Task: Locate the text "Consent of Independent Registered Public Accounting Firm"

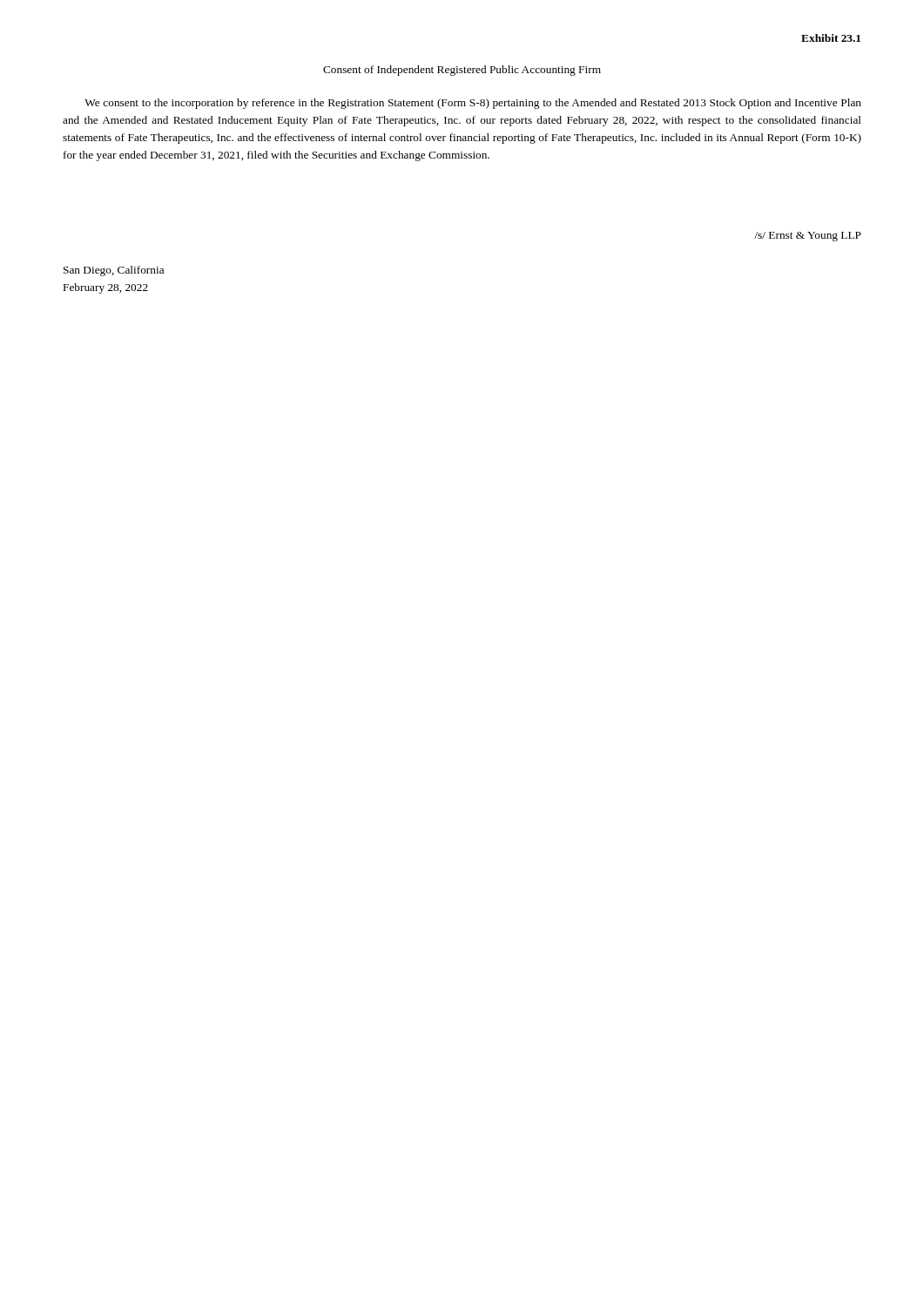Action: pyautogui.click(x=462, y=69)
